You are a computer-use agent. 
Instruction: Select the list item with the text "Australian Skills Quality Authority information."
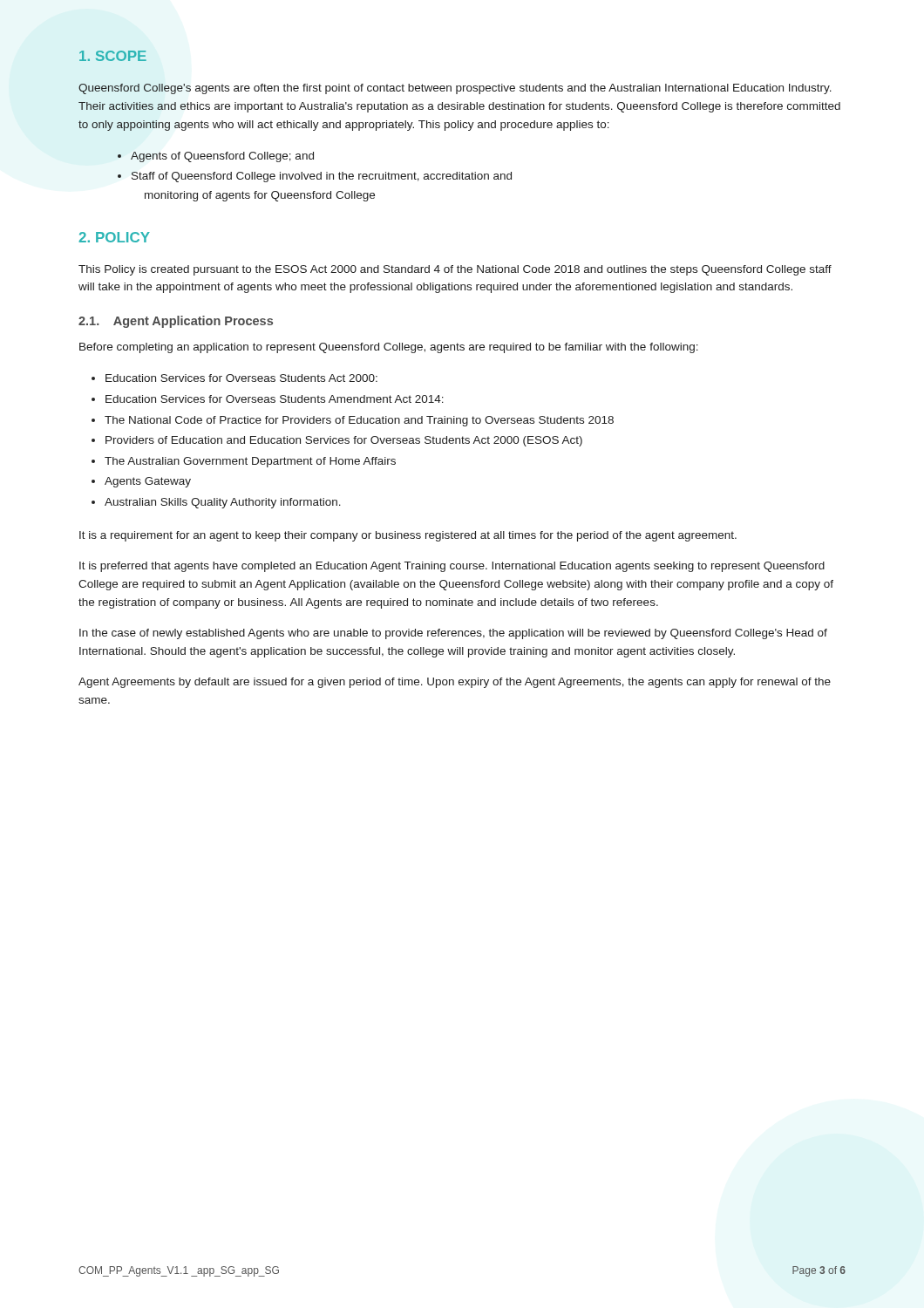coord(223,502)
